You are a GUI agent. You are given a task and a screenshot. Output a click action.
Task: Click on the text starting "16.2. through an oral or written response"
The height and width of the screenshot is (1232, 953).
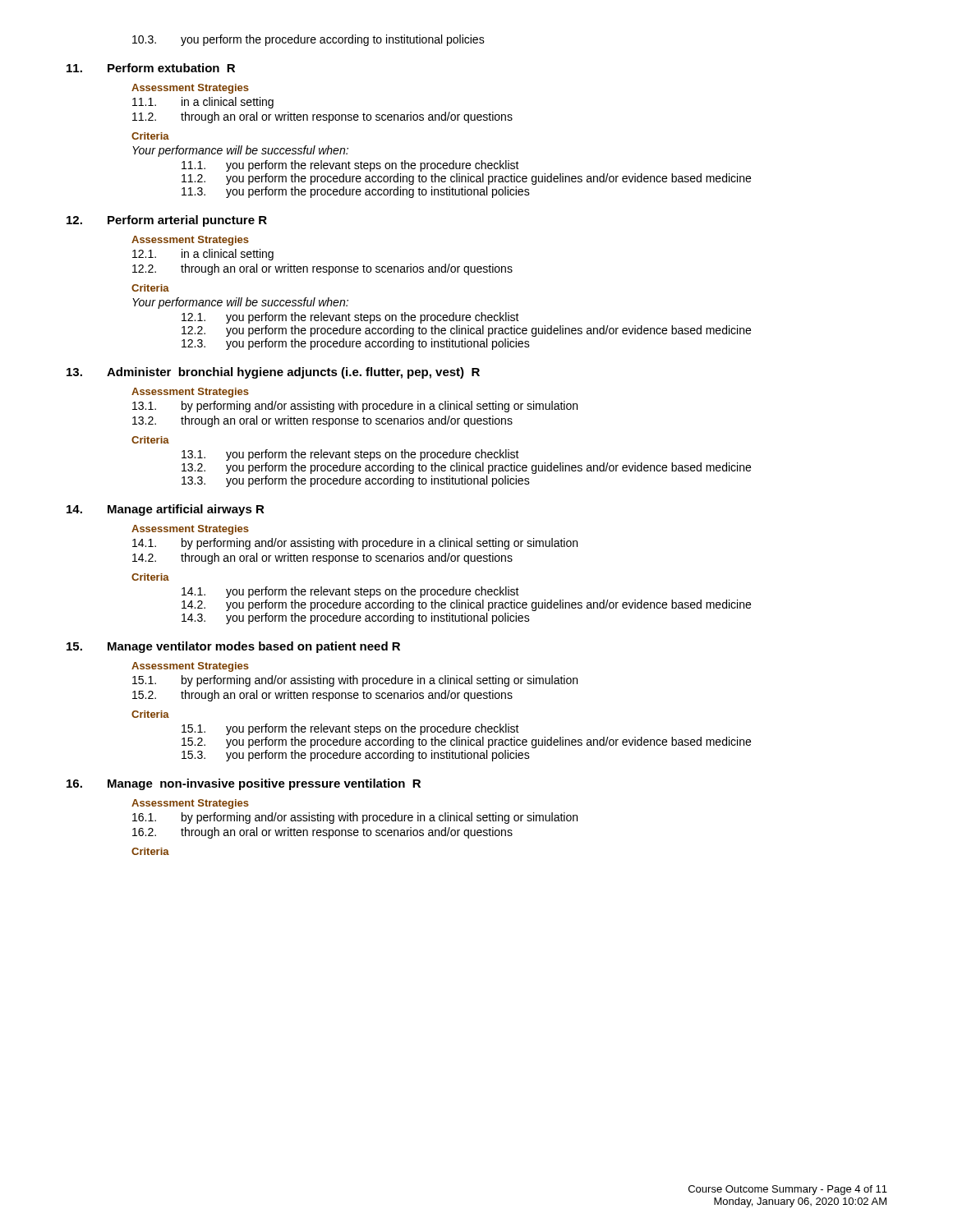pyautogui.click(x=509, y=832)
